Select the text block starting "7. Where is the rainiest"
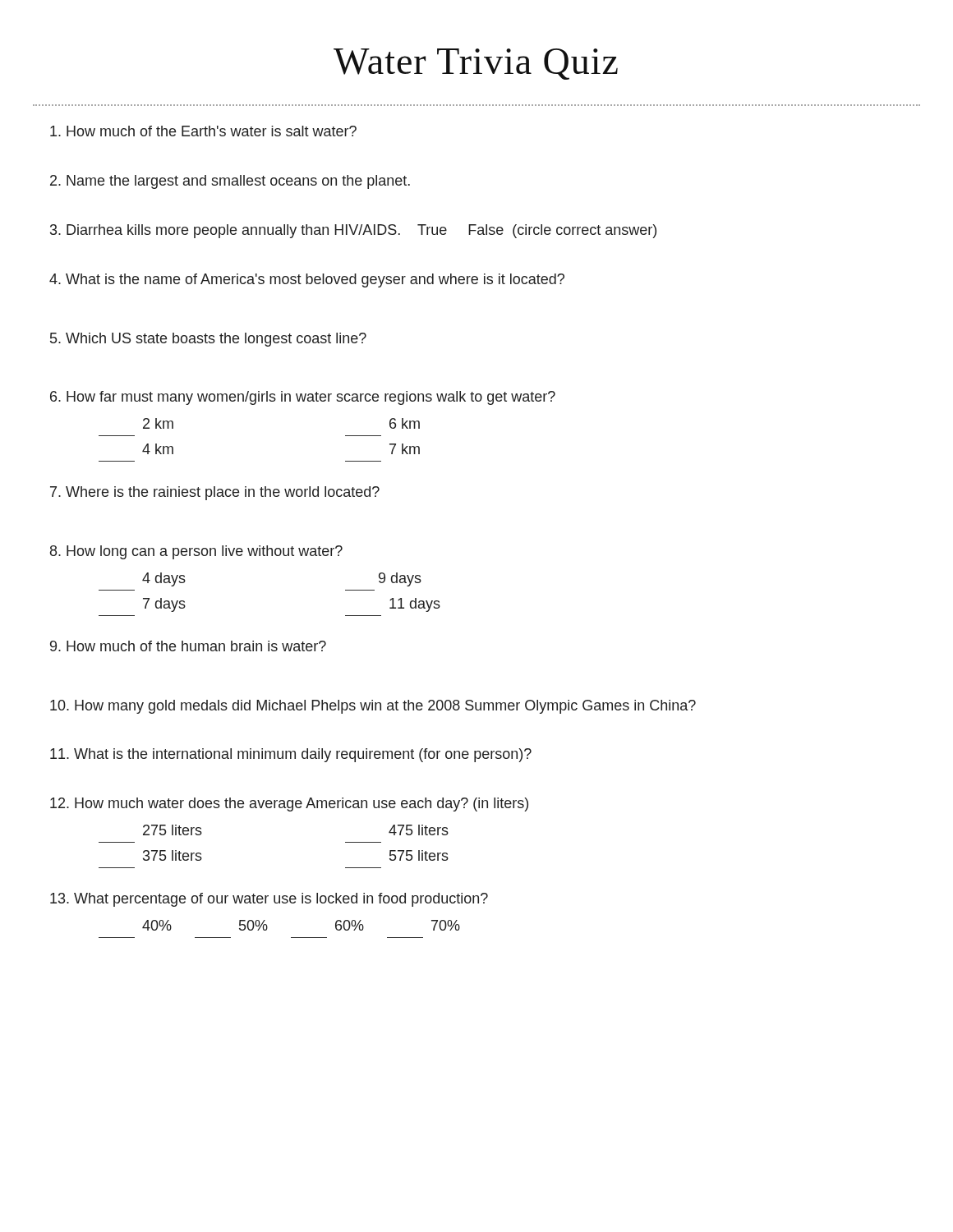The image size is (953, 1232). click(x=215, y=492)
